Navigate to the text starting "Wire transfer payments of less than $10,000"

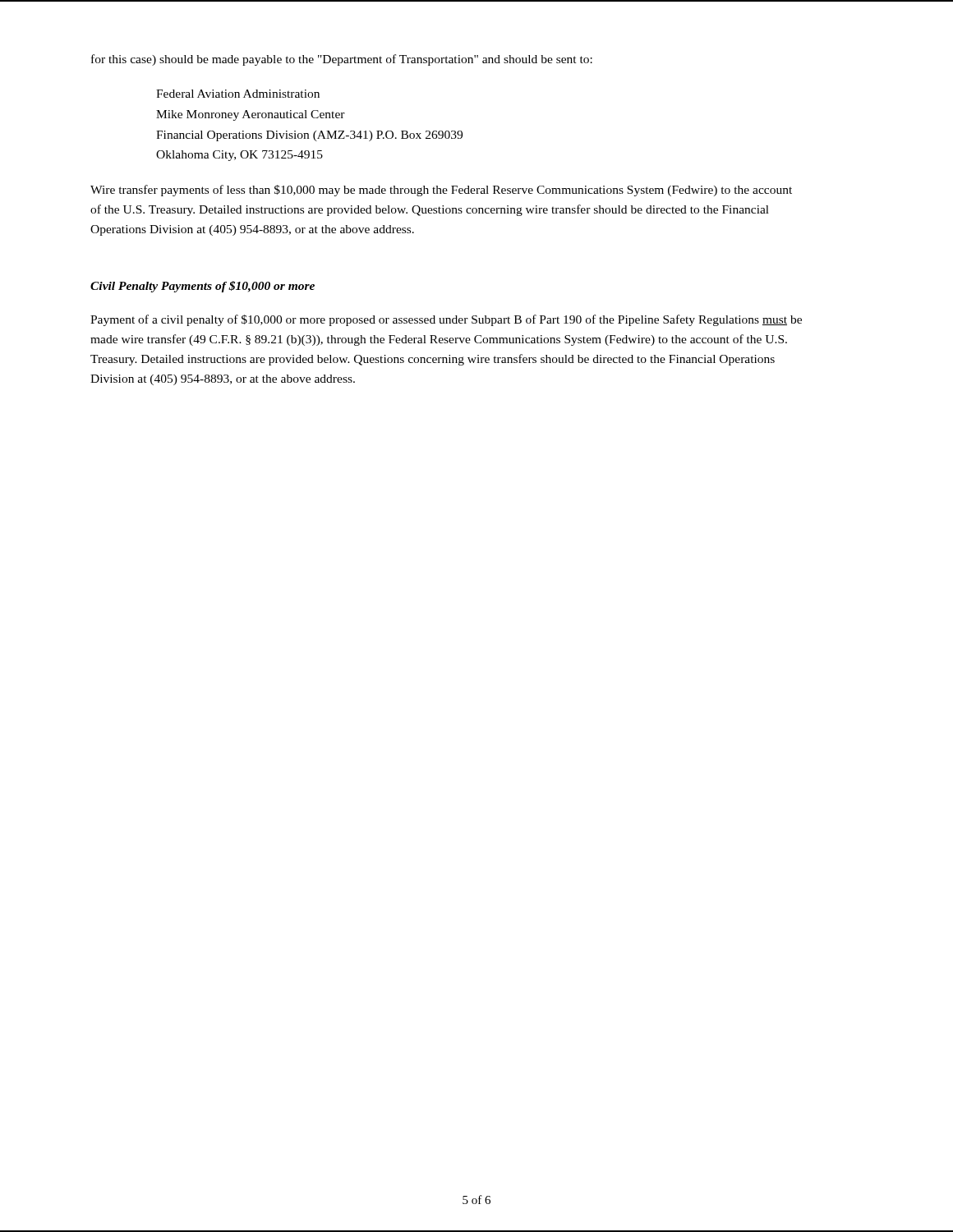441,209
